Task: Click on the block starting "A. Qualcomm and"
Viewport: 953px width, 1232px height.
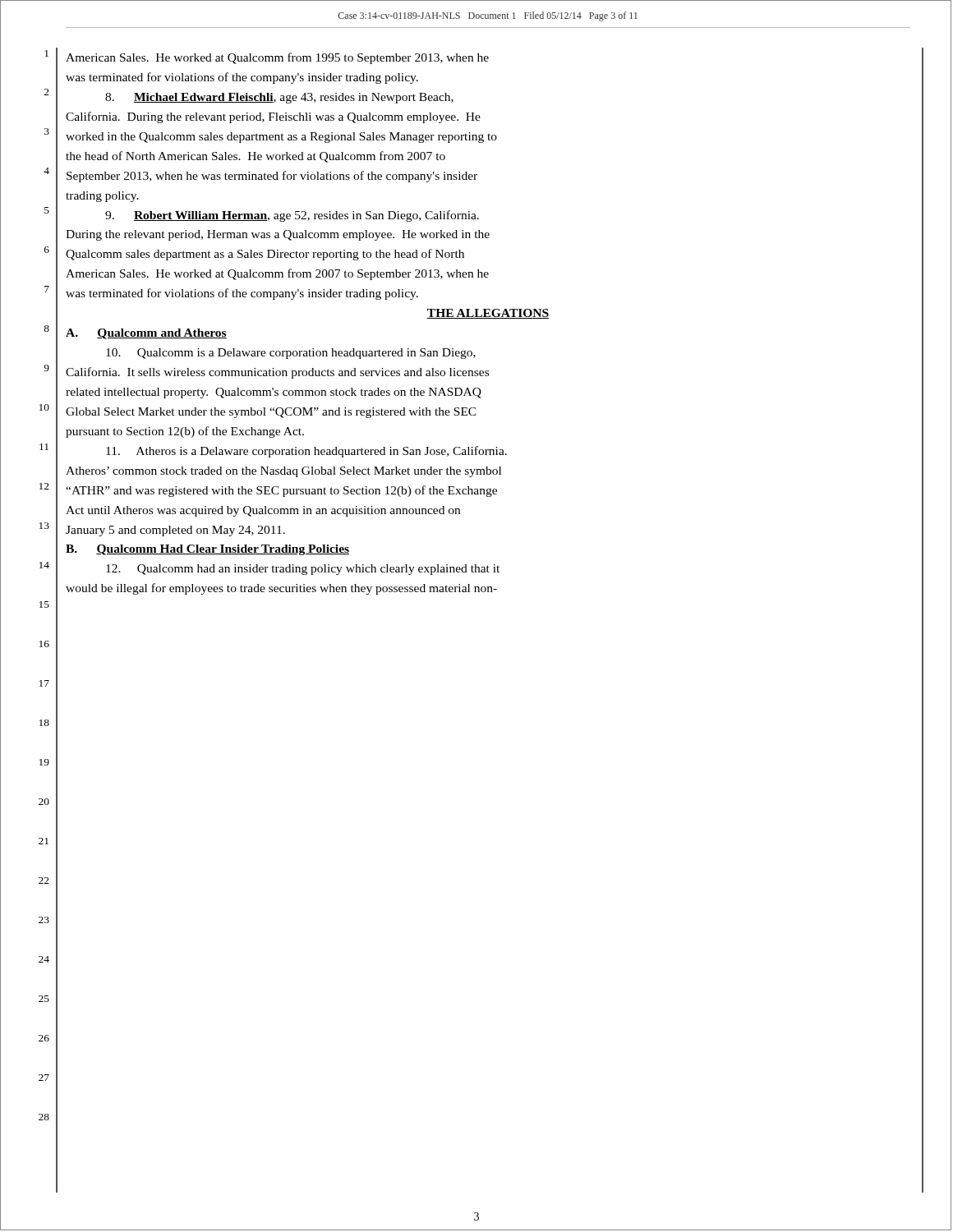Action: click(x=146, y=334)
